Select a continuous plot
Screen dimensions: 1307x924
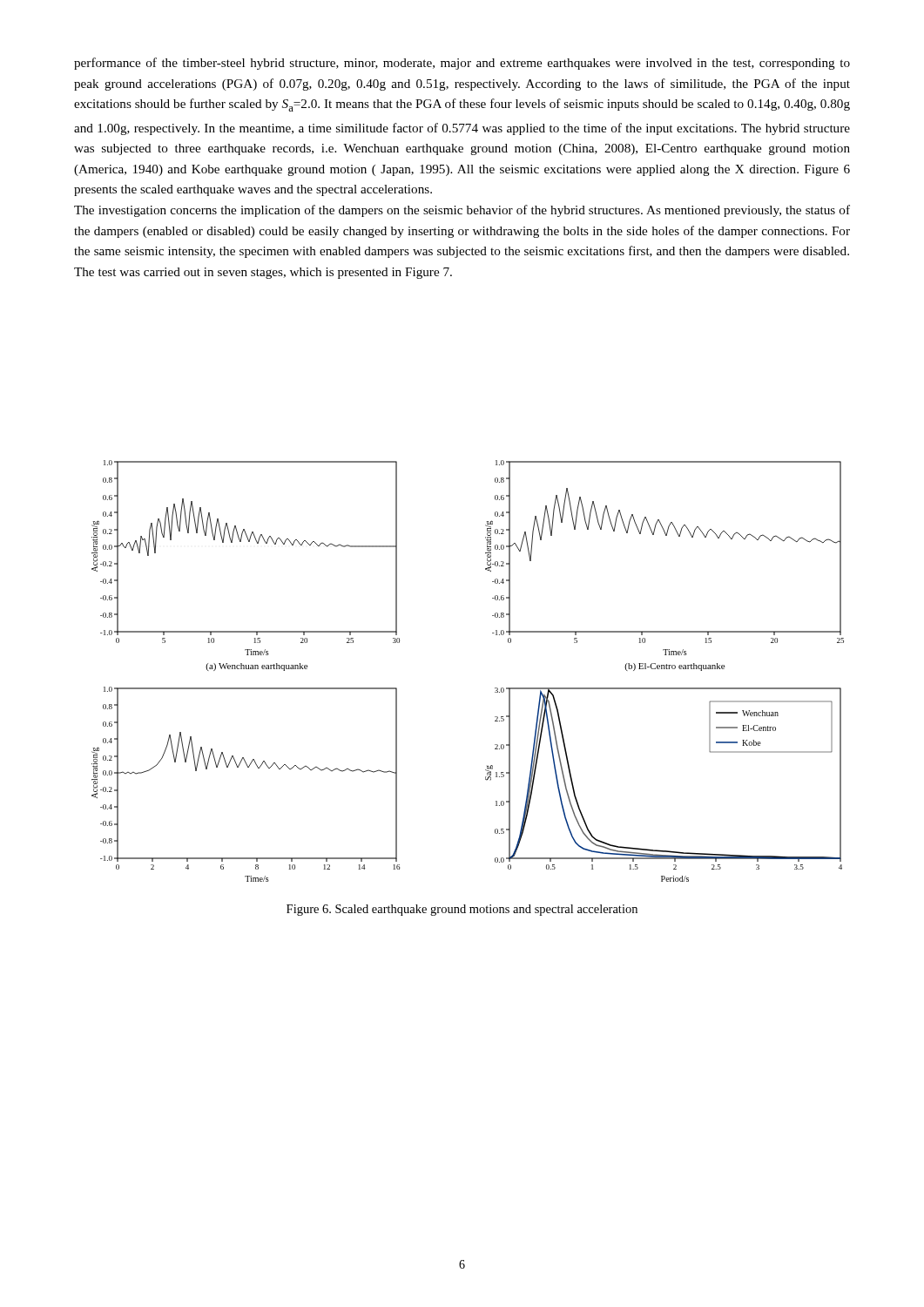tap(462, 673)
